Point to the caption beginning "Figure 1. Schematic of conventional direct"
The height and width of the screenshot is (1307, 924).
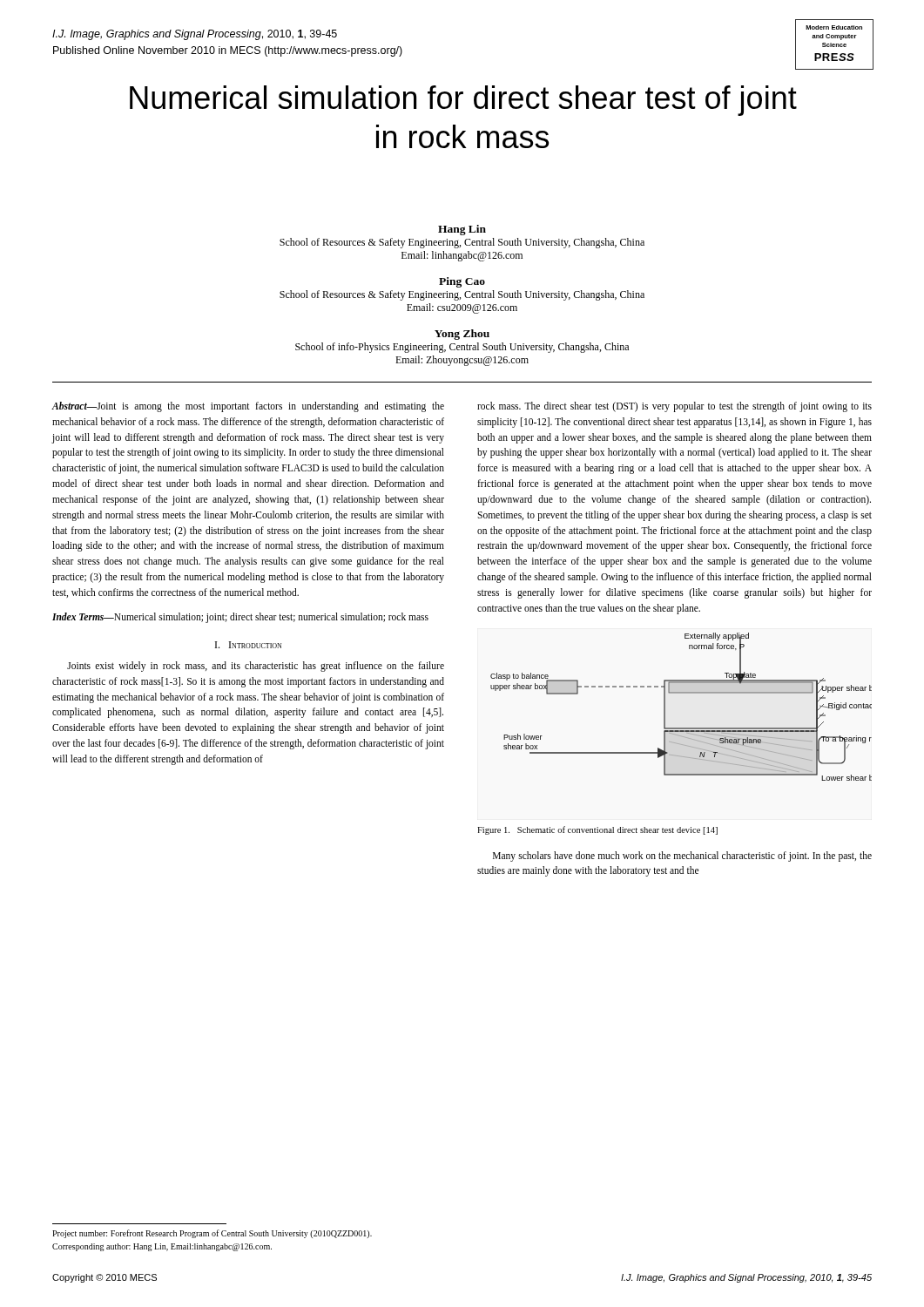click(598, 830)
